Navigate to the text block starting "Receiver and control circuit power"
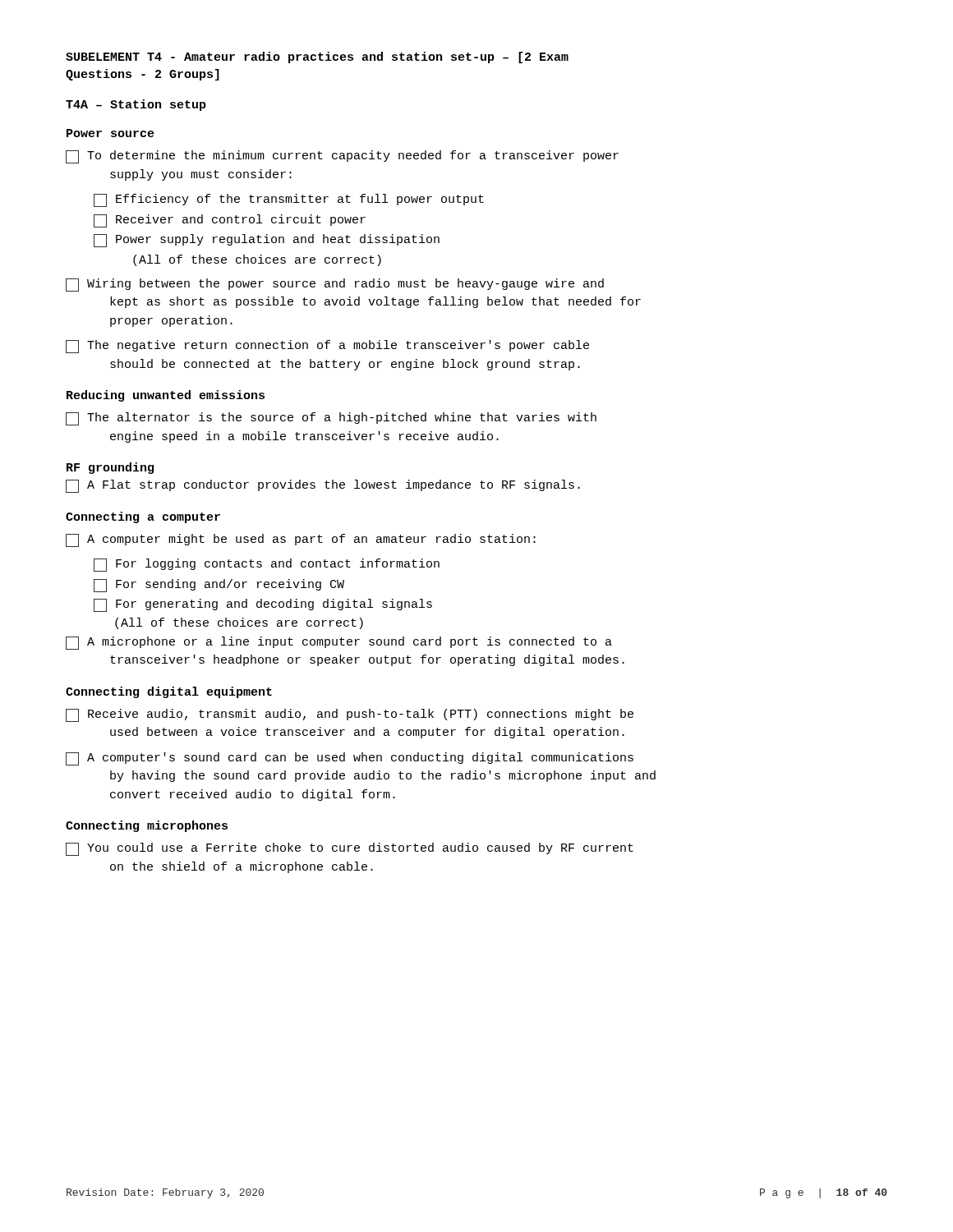 pyautogui.click(x=230, y=221)
